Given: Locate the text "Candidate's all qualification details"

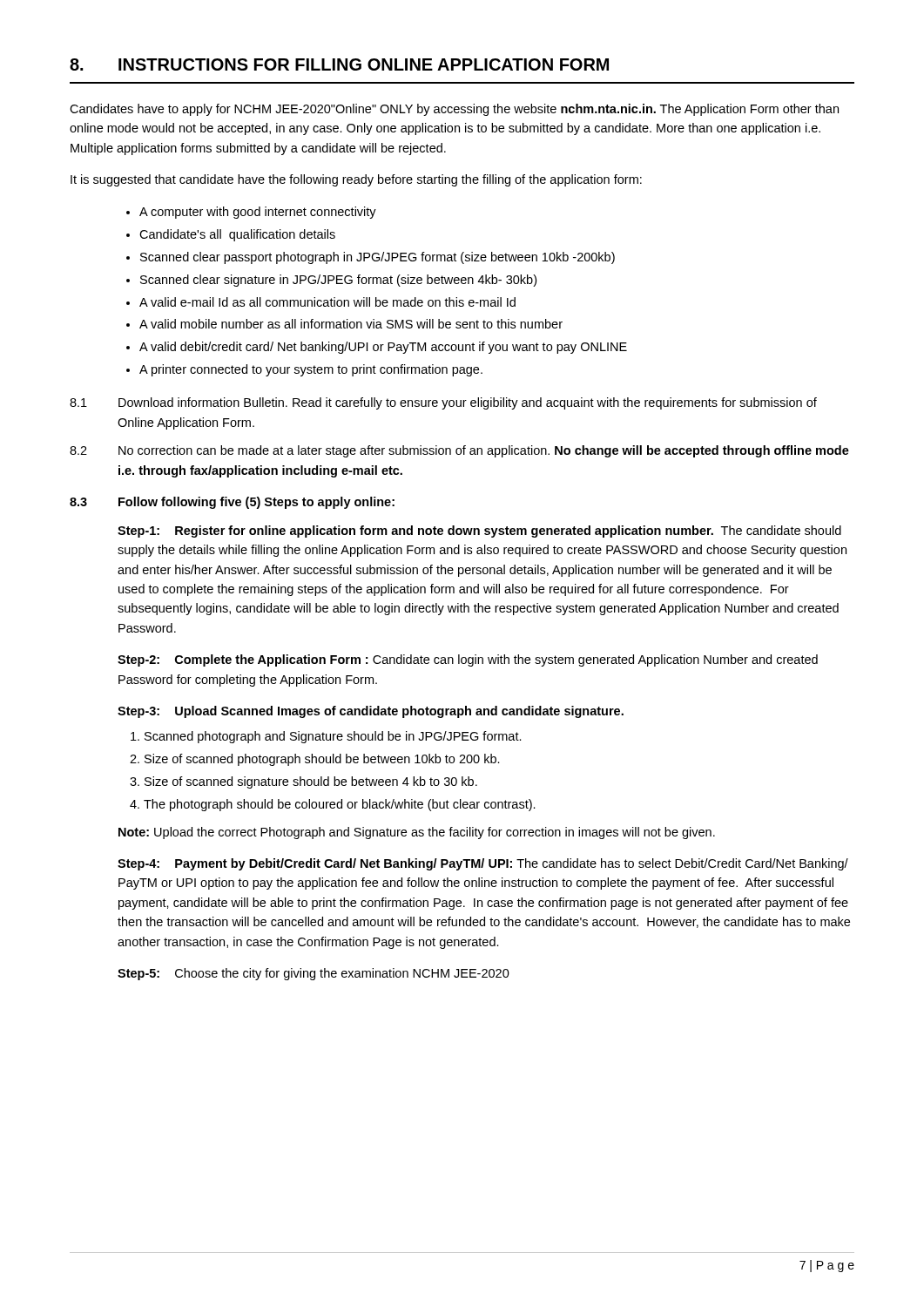Looking at the screenshot, I should click(x=237, y=234).
